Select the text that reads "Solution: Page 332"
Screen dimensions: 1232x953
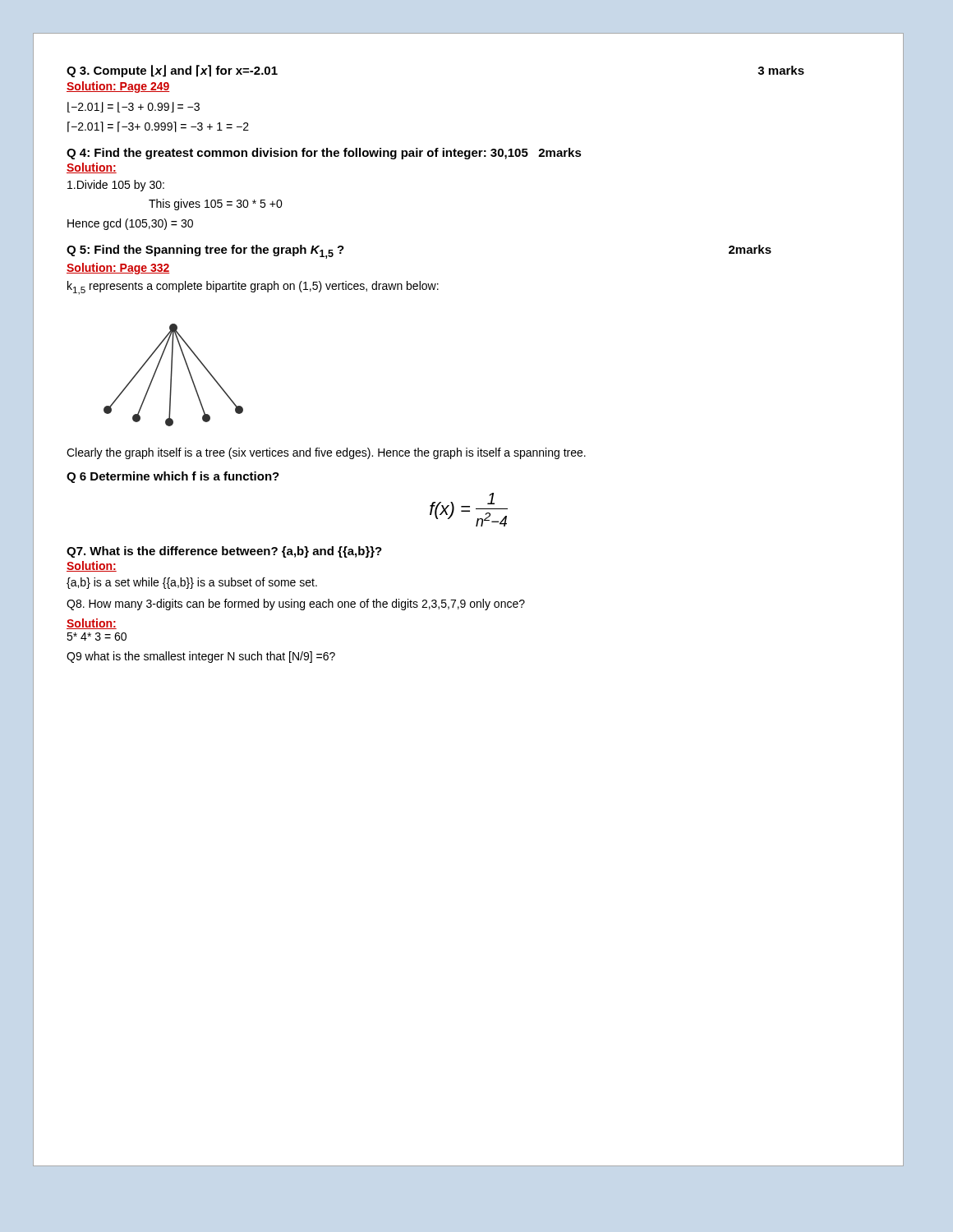tap(118, 268)
